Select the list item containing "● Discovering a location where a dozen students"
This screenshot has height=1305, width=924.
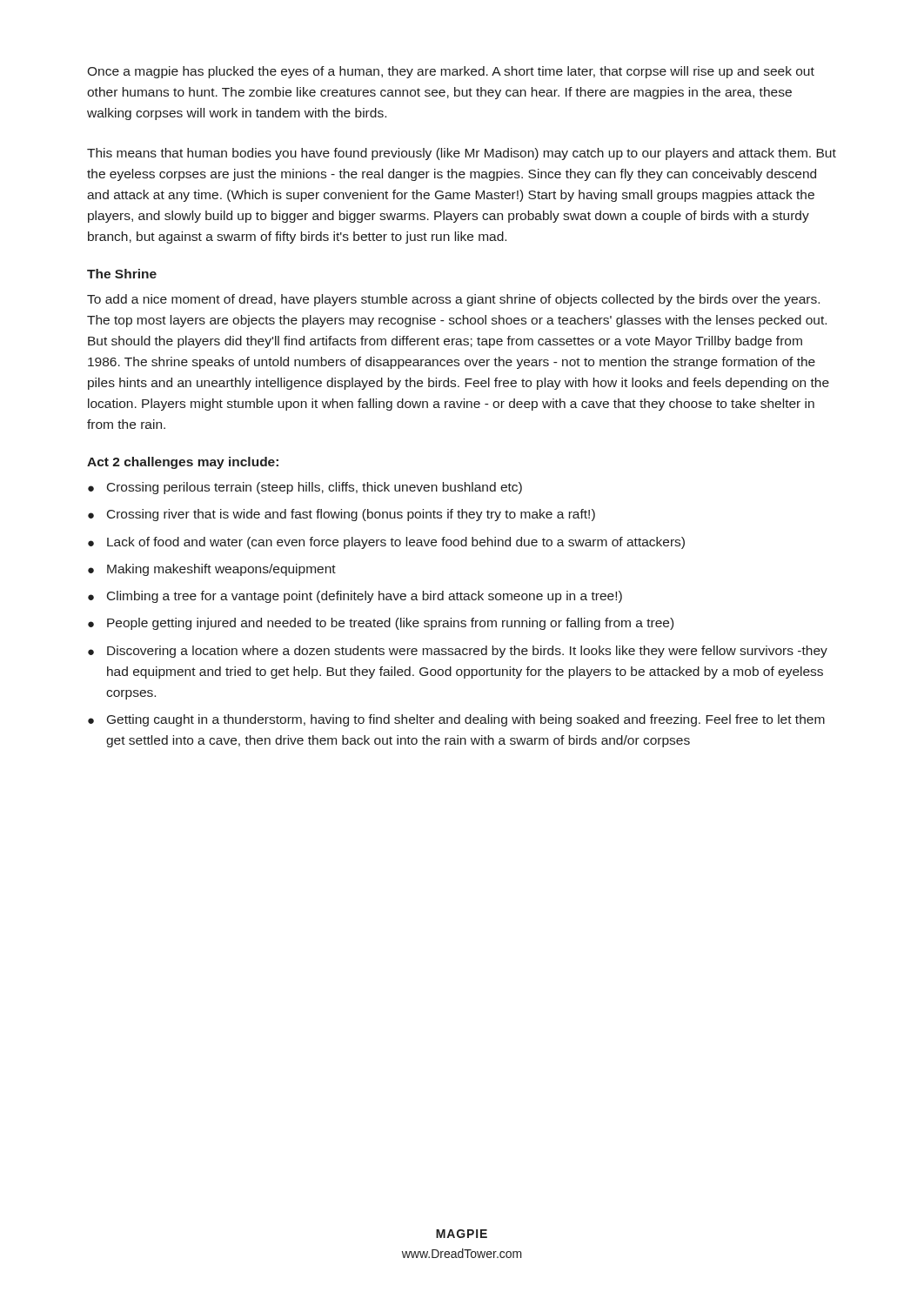462,671
